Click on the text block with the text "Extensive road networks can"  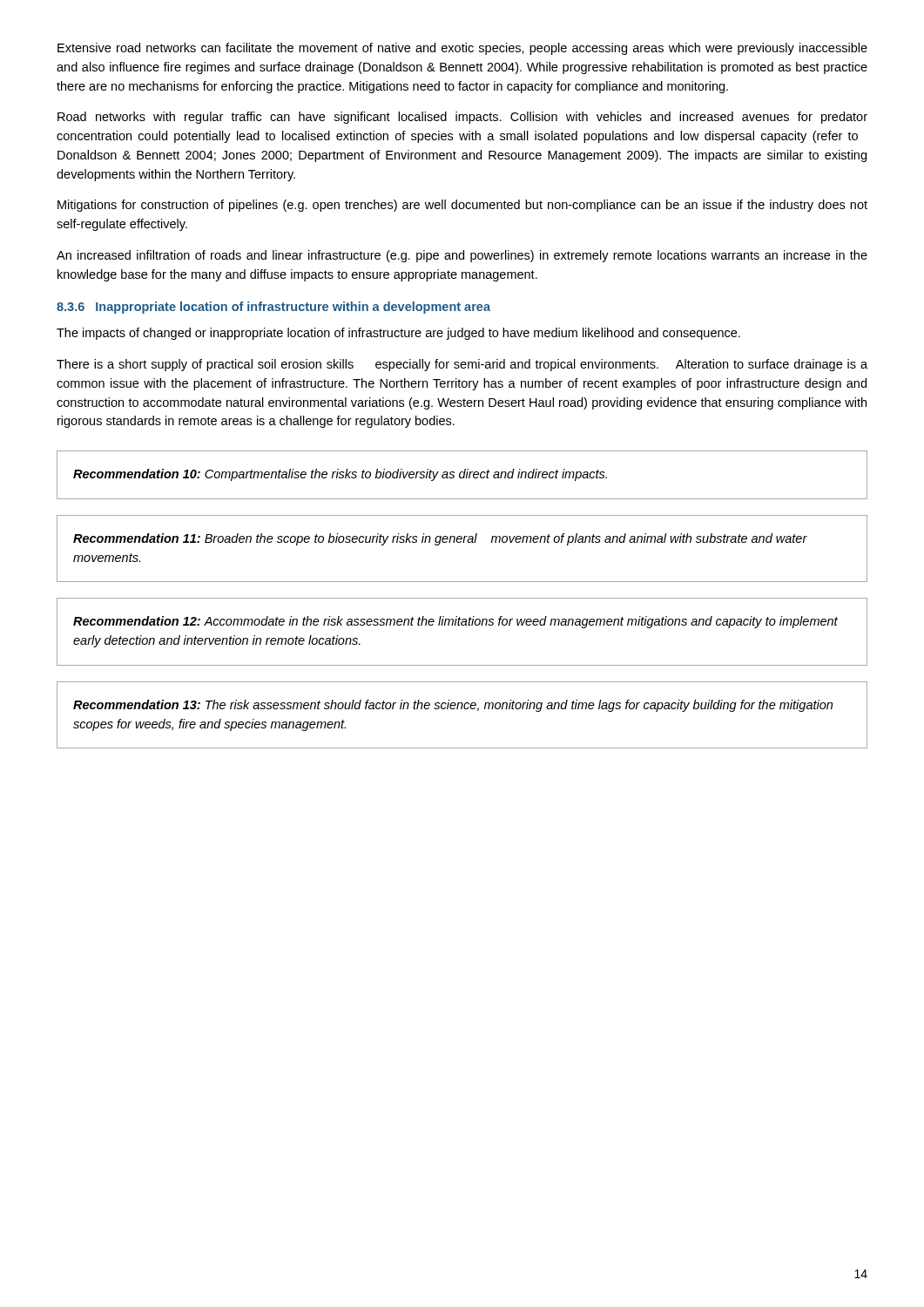coord(462,67)
